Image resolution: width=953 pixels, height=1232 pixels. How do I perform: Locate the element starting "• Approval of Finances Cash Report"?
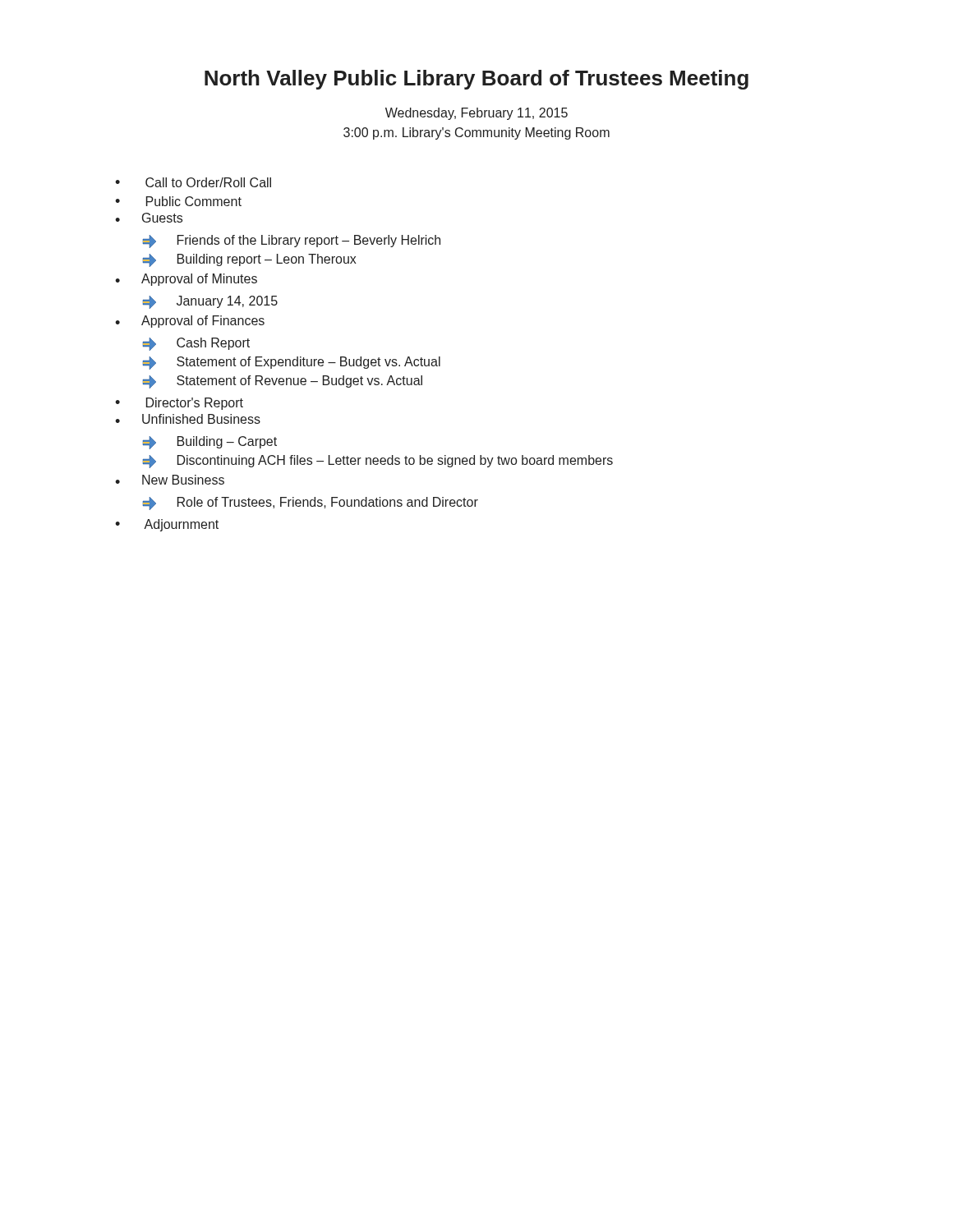[x=190, y=322]
